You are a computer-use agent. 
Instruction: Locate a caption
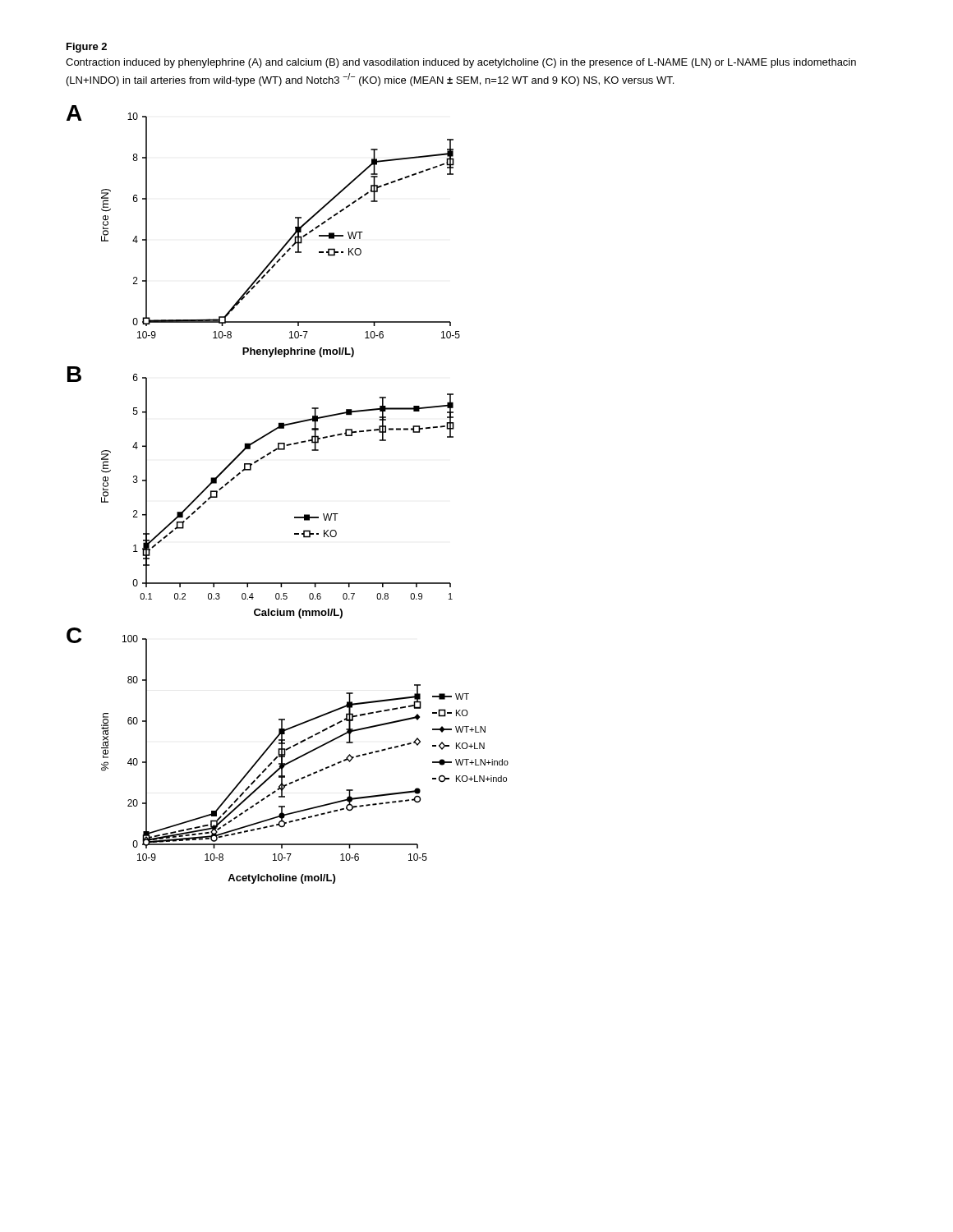click(x=461, y=63)
